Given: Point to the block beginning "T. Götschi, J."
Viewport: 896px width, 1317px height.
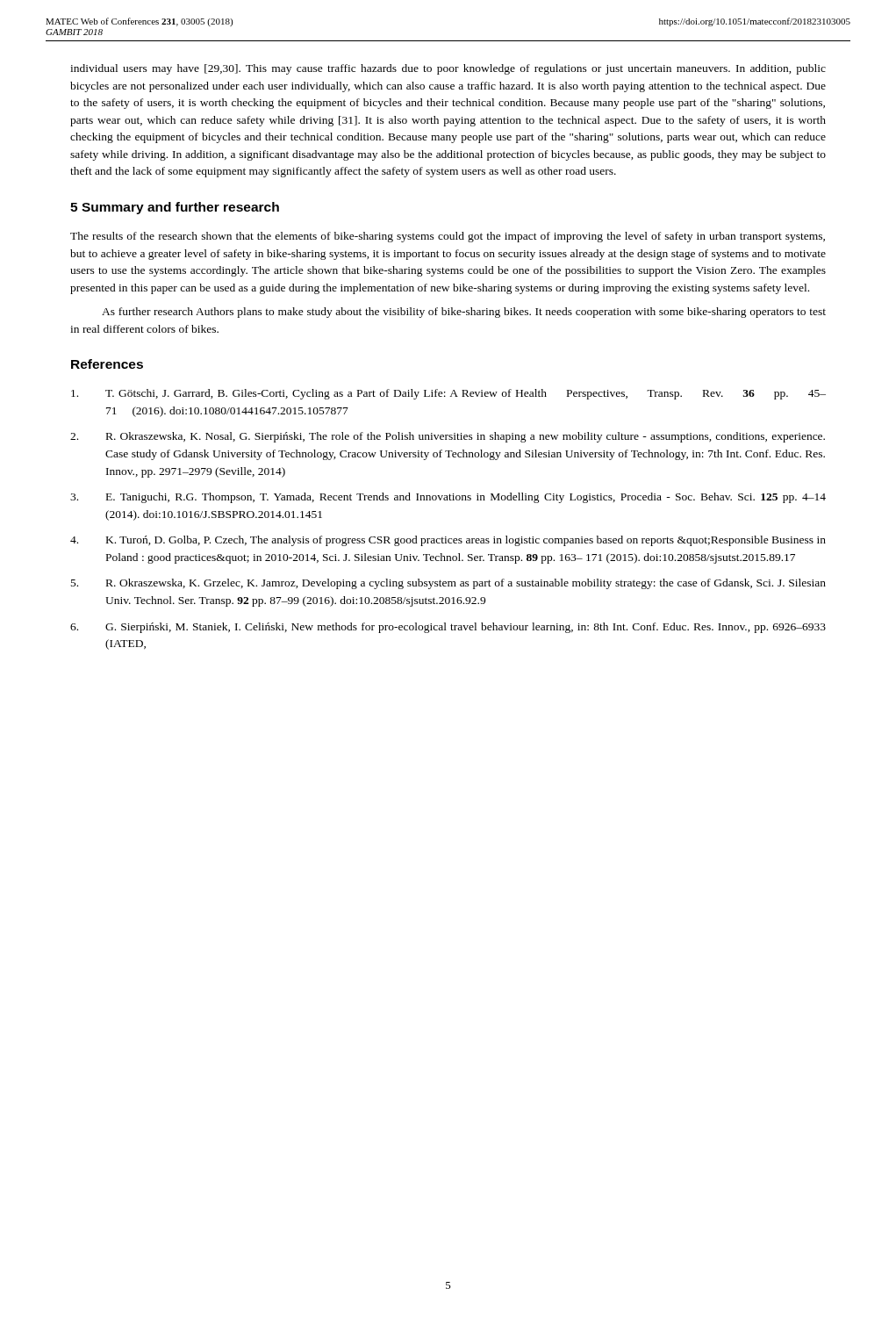Looking at the screenshot, I should [448, 402].
